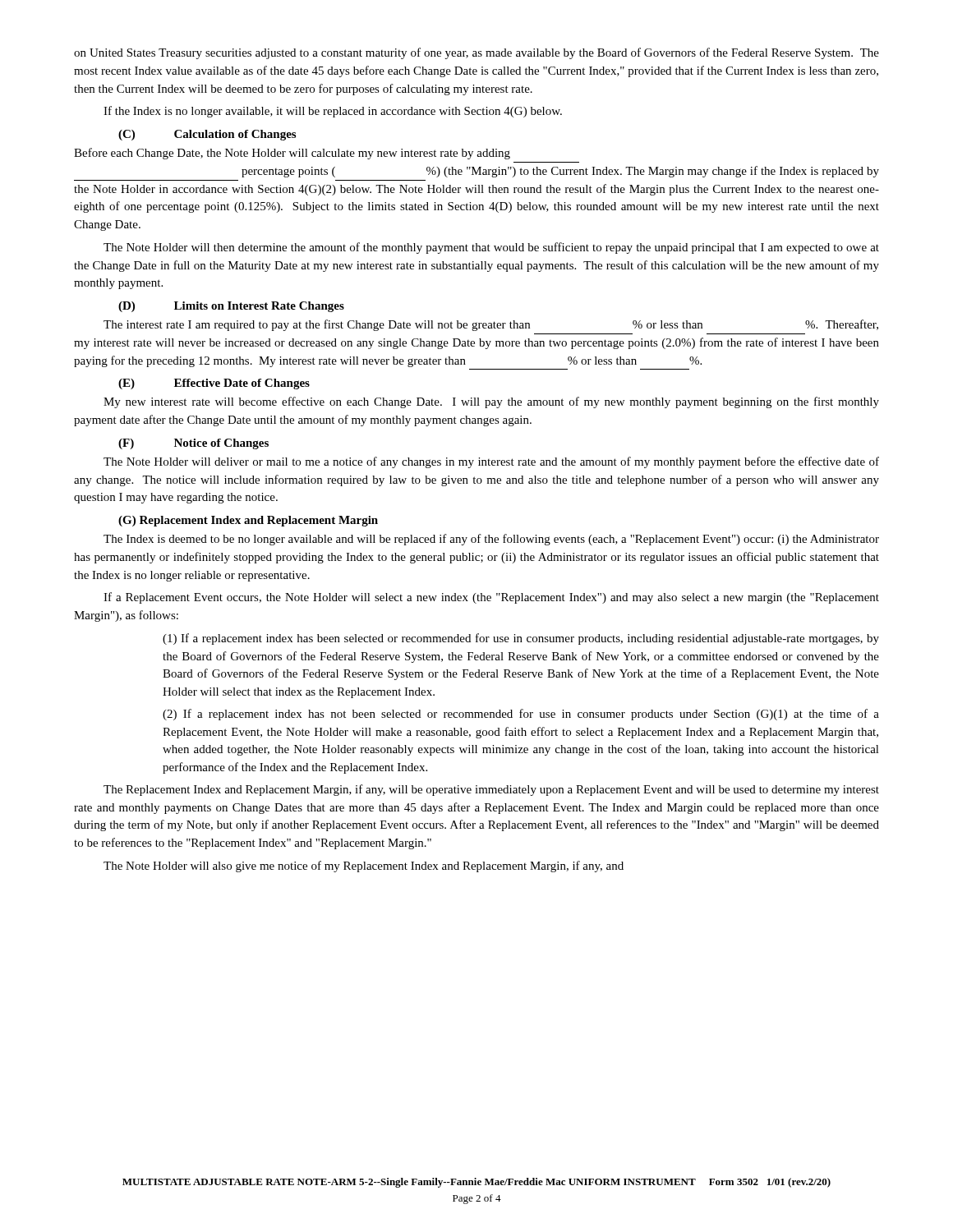Where is the passage that starts "(1) If a replacement"?

coord(476,666)
